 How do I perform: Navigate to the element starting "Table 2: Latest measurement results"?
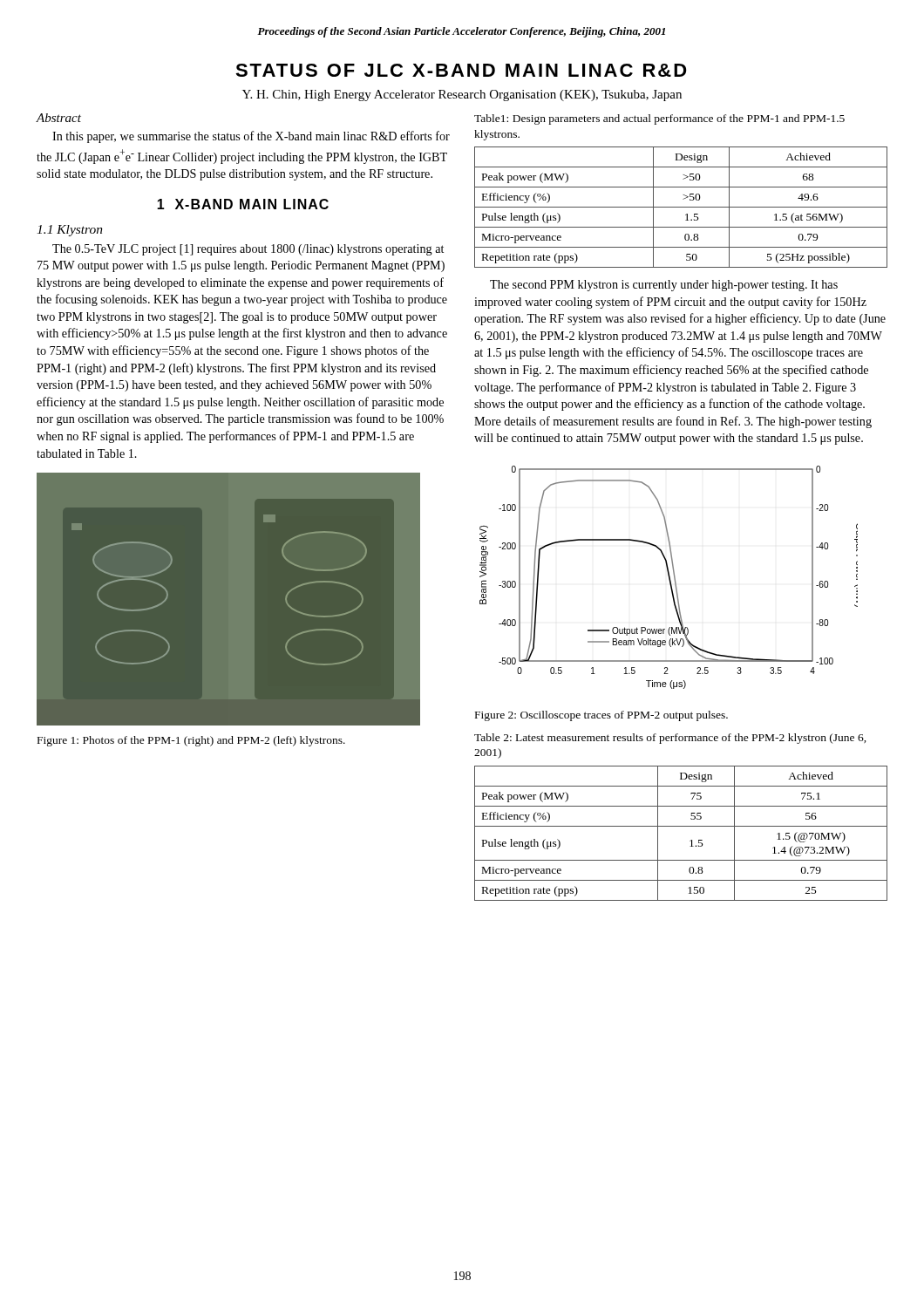670,745
